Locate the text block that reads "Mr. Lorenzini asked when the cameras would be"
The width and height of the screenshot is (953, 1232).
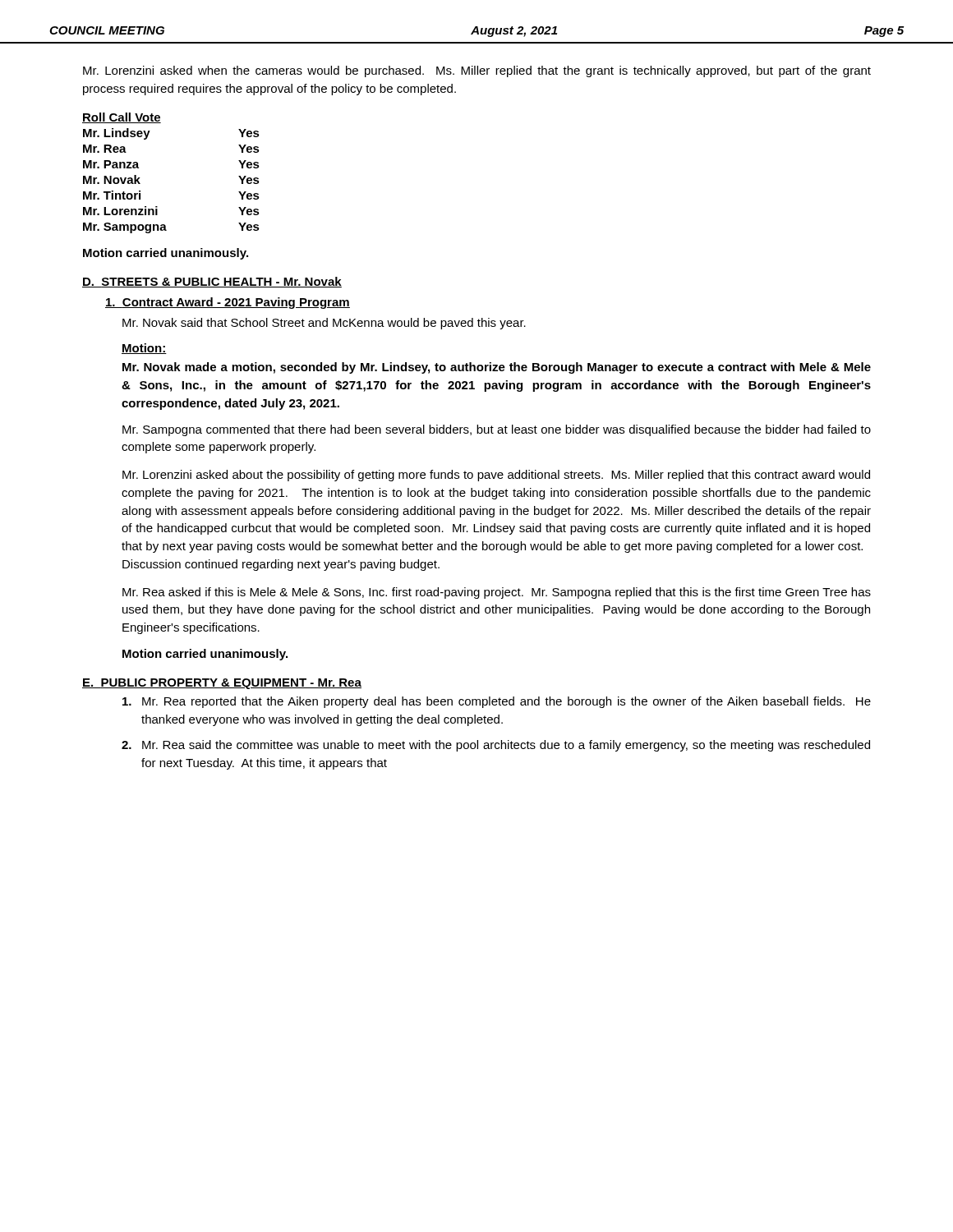pos(476,79)
